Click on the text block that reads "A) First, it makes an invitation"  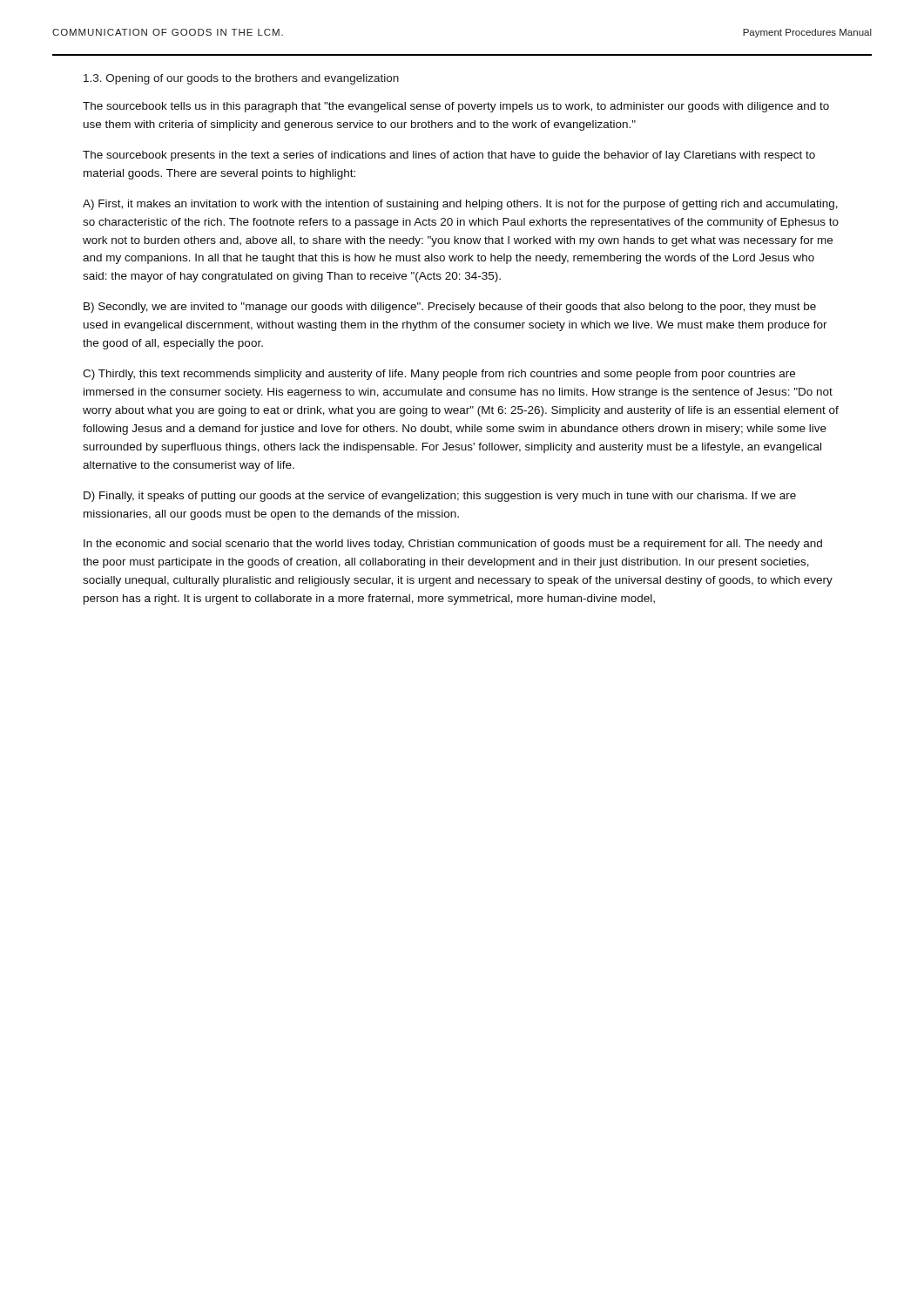coord(461,240)
